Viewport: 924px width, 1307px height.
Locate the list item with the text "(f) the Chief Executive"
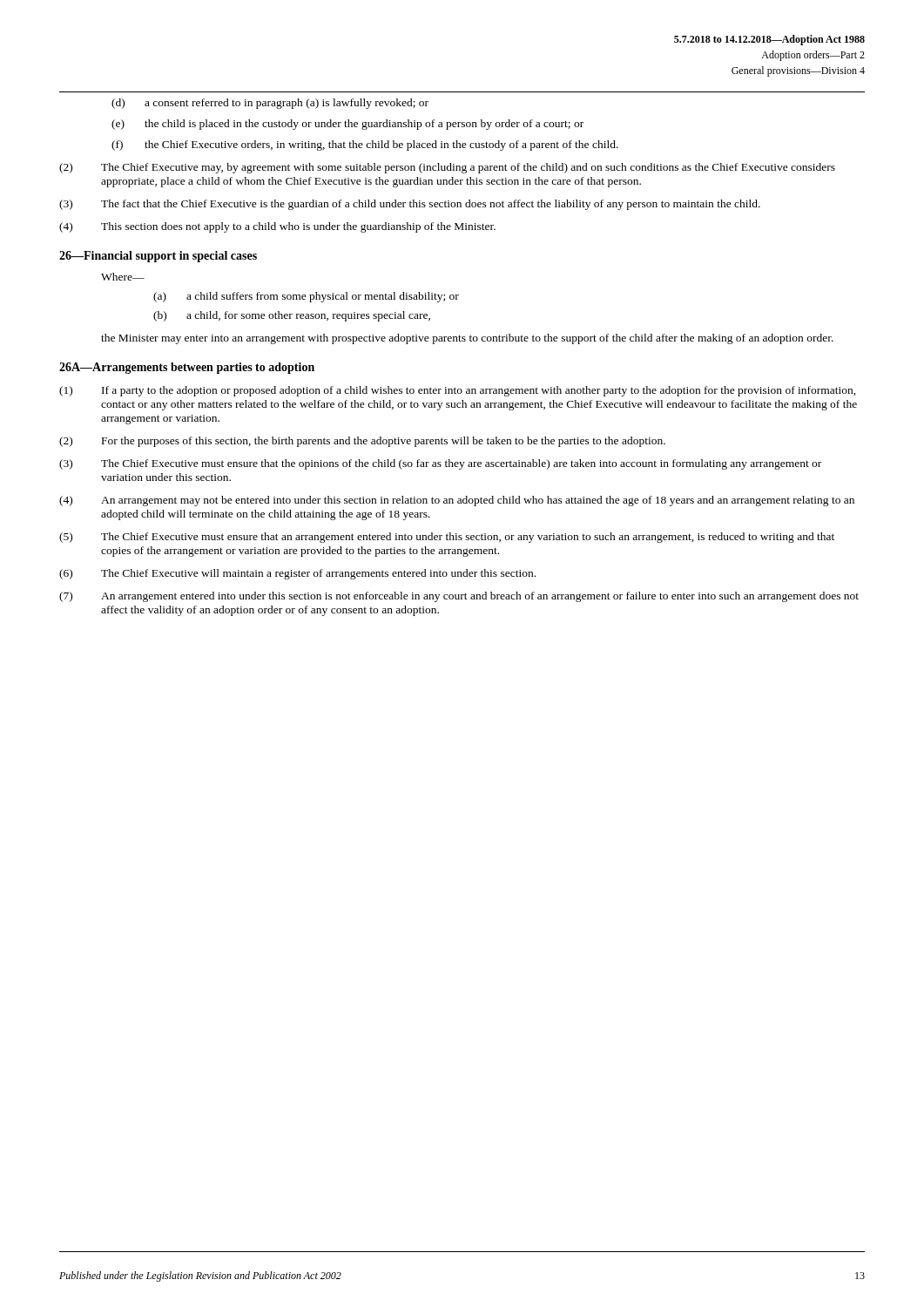(488, 145)
